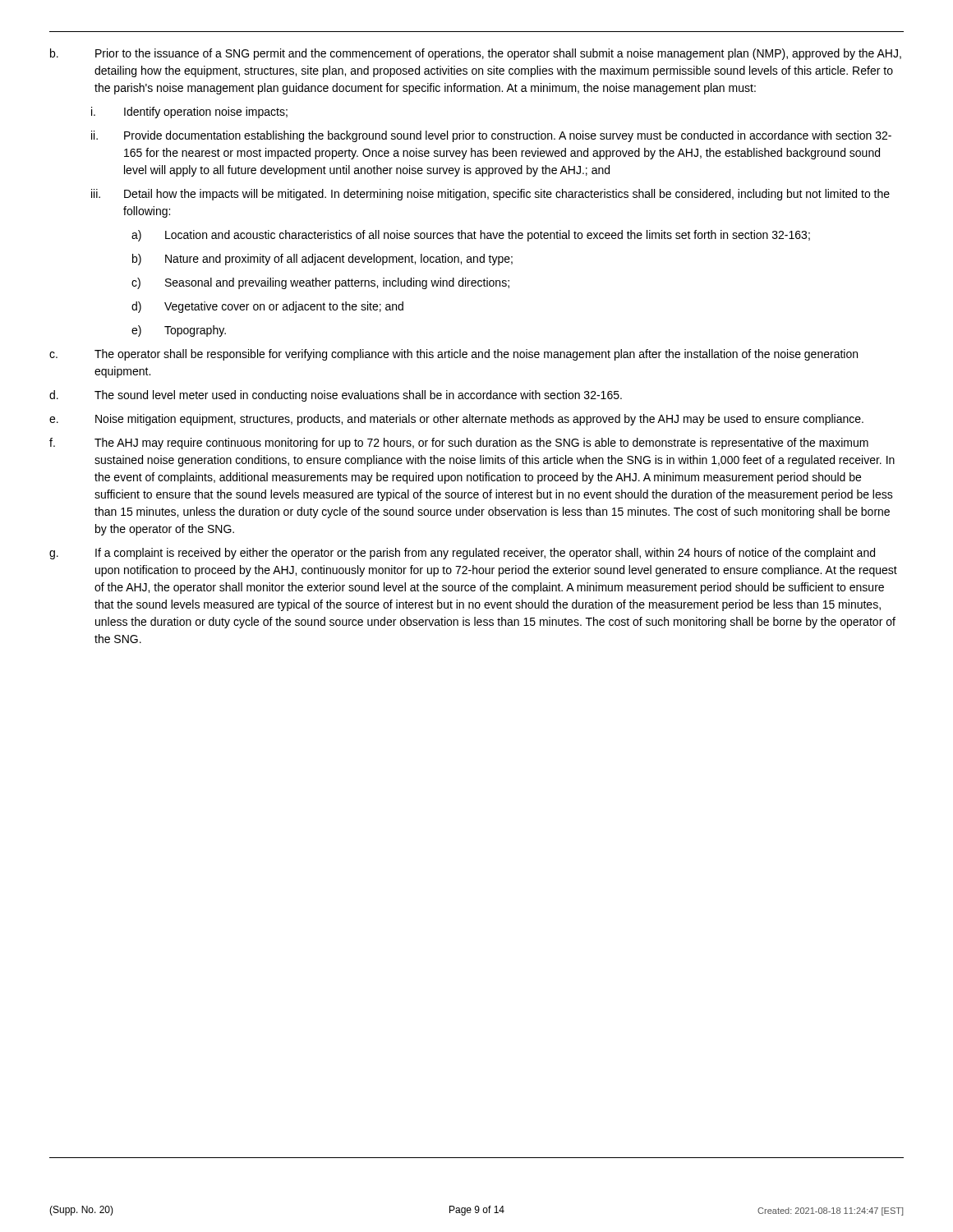Click the passage that begins "i. Identify operation noise"

tap(189, 113)
